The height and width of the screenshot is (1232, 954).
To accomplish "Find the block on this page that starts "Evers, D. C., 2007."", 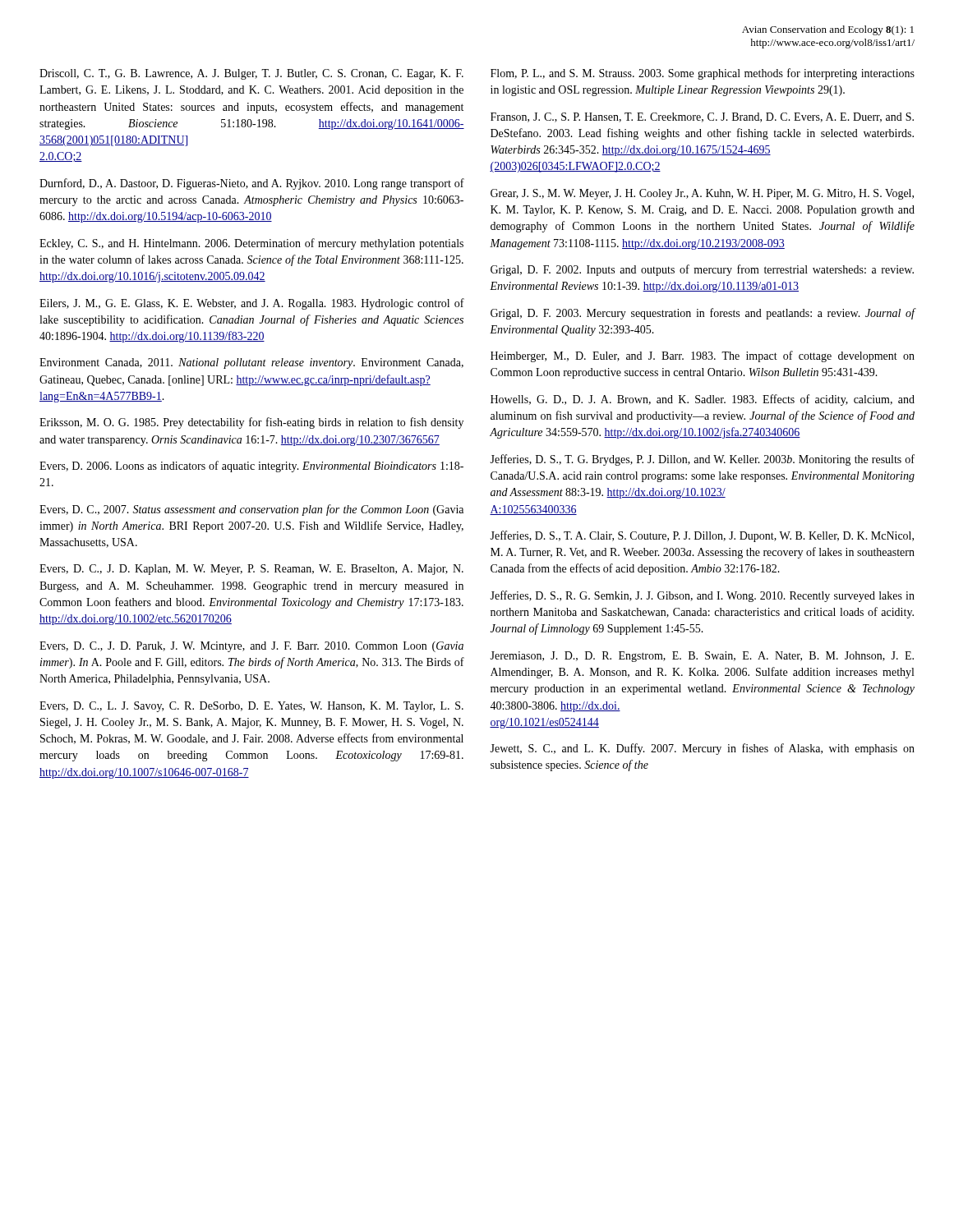I will 252,526.
